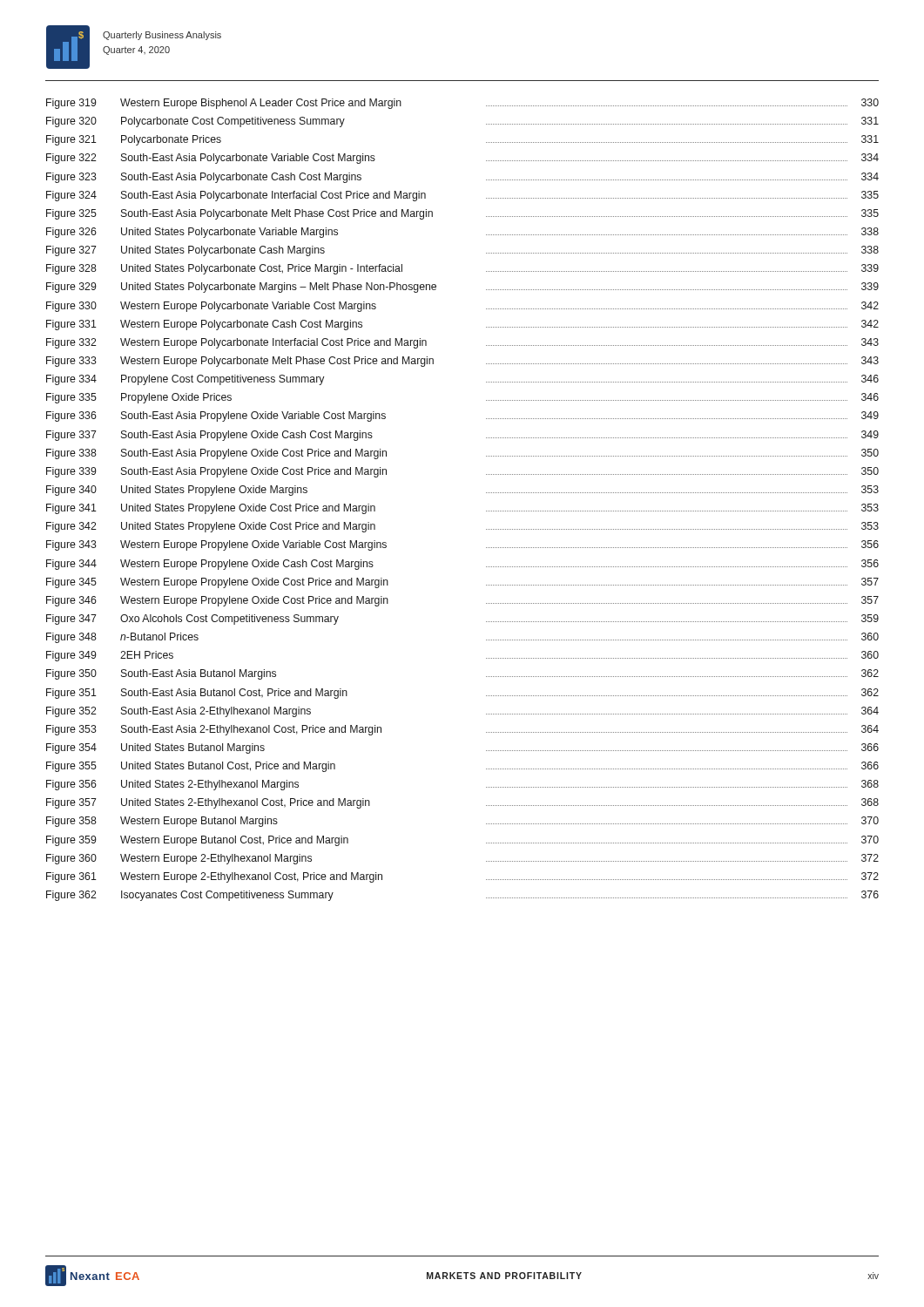
Task: Find the region starting "Figure 359 Western Europe"
Action: point(71,840)
